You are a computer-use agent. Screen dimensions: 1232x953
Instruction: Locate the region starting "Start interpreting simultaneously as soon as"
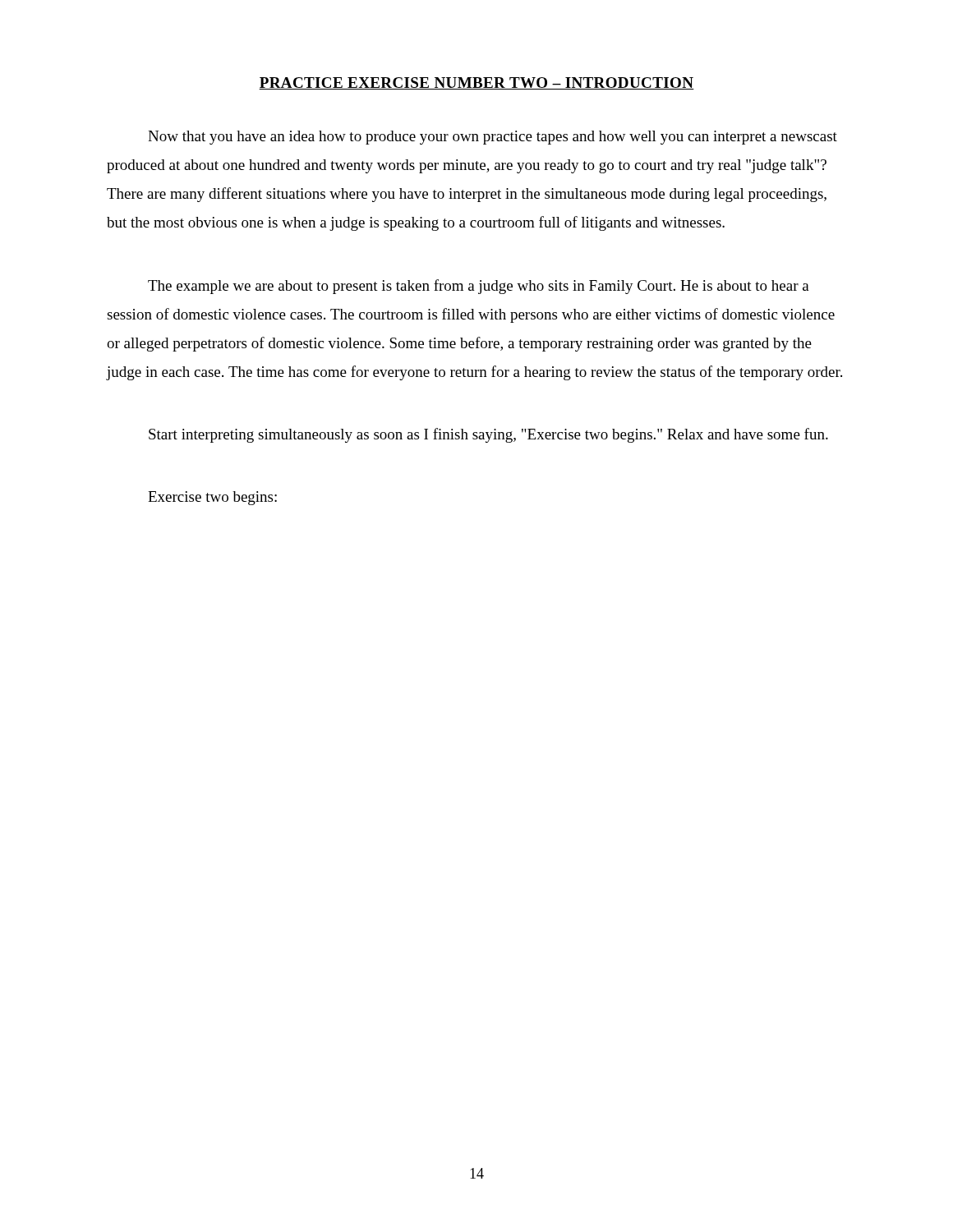(476, 434)
